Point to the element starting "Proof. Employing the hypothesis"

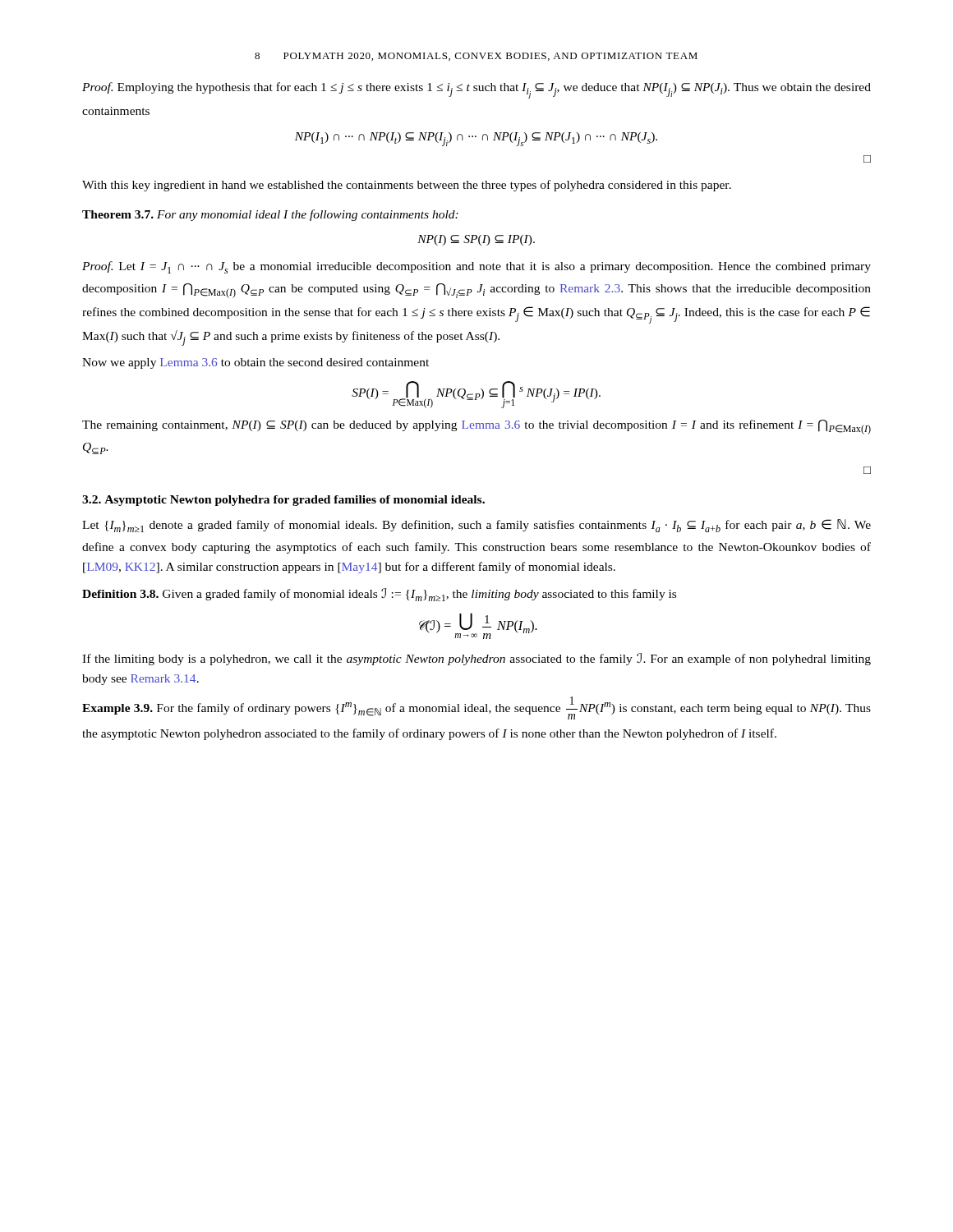[x=476, y=99]
